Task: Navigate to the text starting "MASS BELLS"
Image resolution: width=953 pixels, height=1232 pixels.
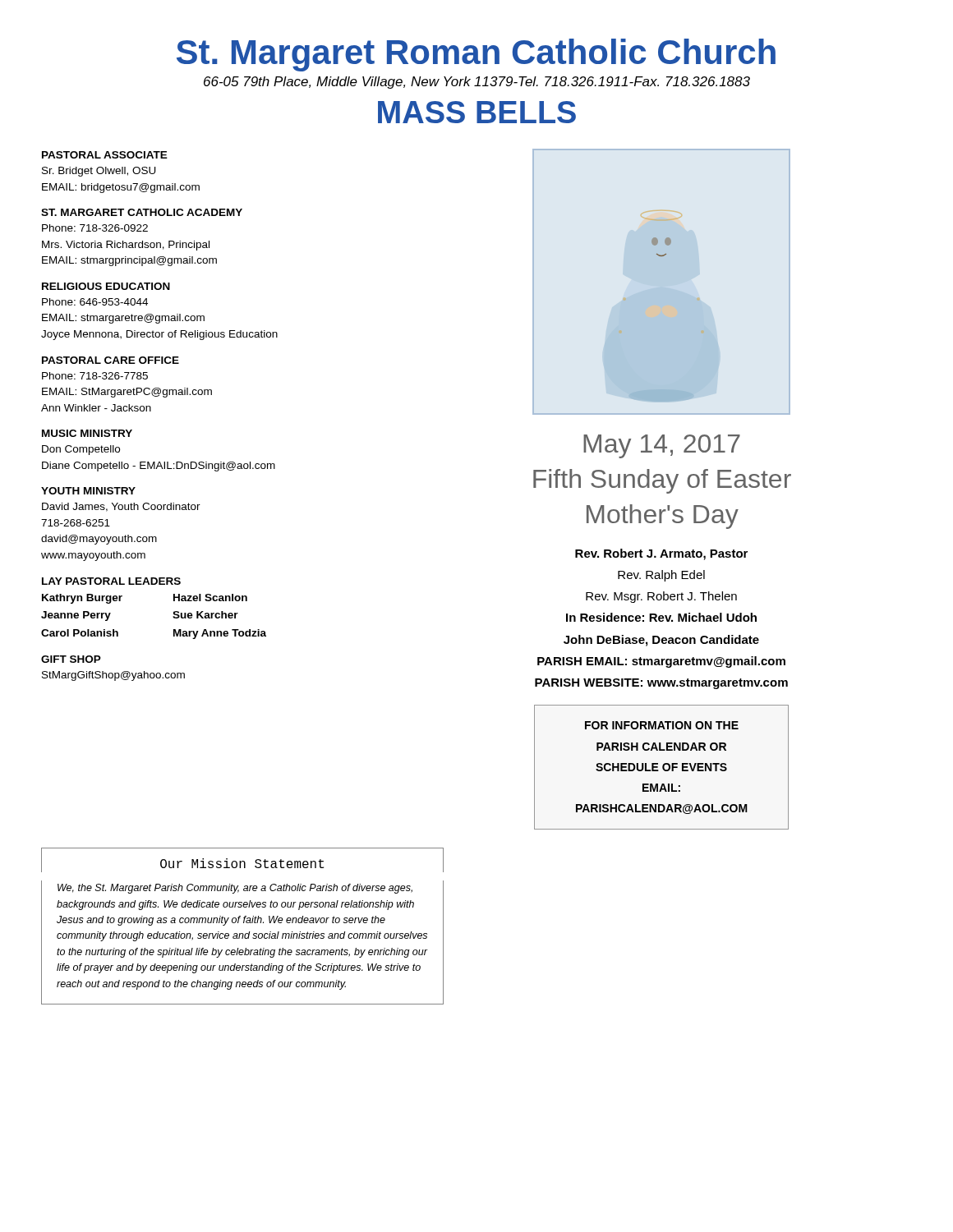Action: [x=476, y=112]
